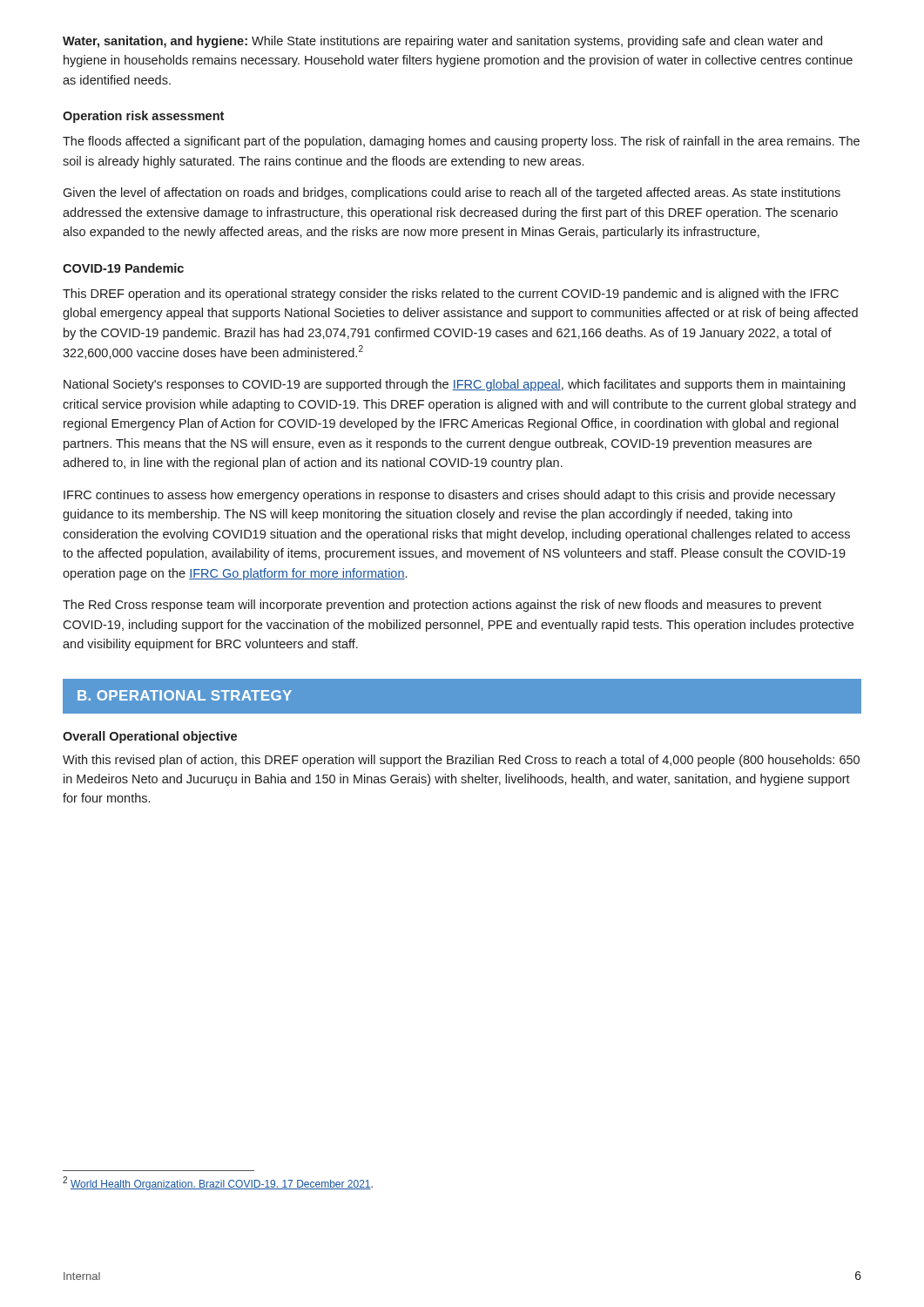
Task: Locate the block of text that opens with "Given the level"
Action: click(x=452, y=212)
